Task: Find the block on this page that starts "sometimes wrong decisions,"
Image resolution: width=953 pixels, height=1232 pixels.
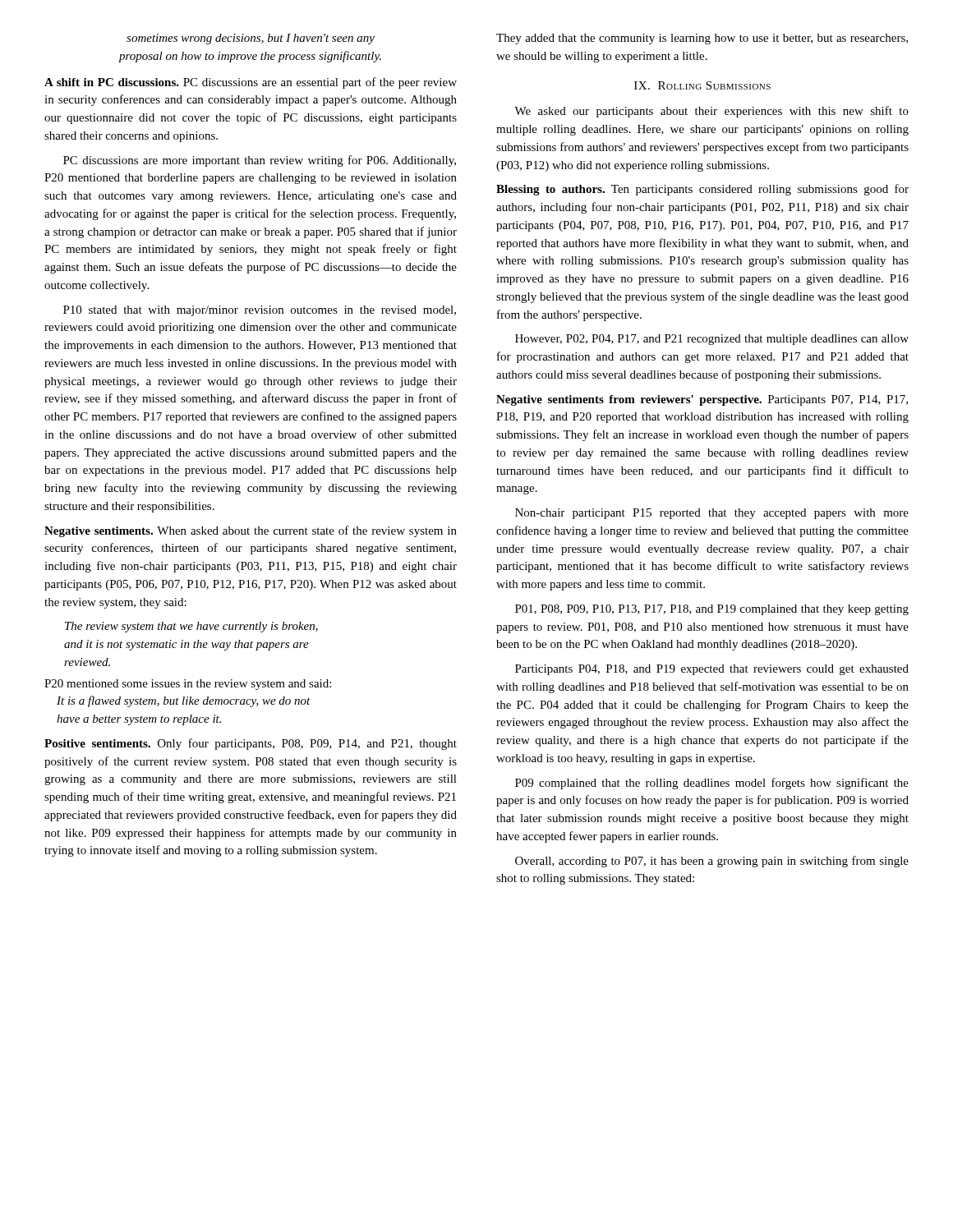Action: (251, 47)
